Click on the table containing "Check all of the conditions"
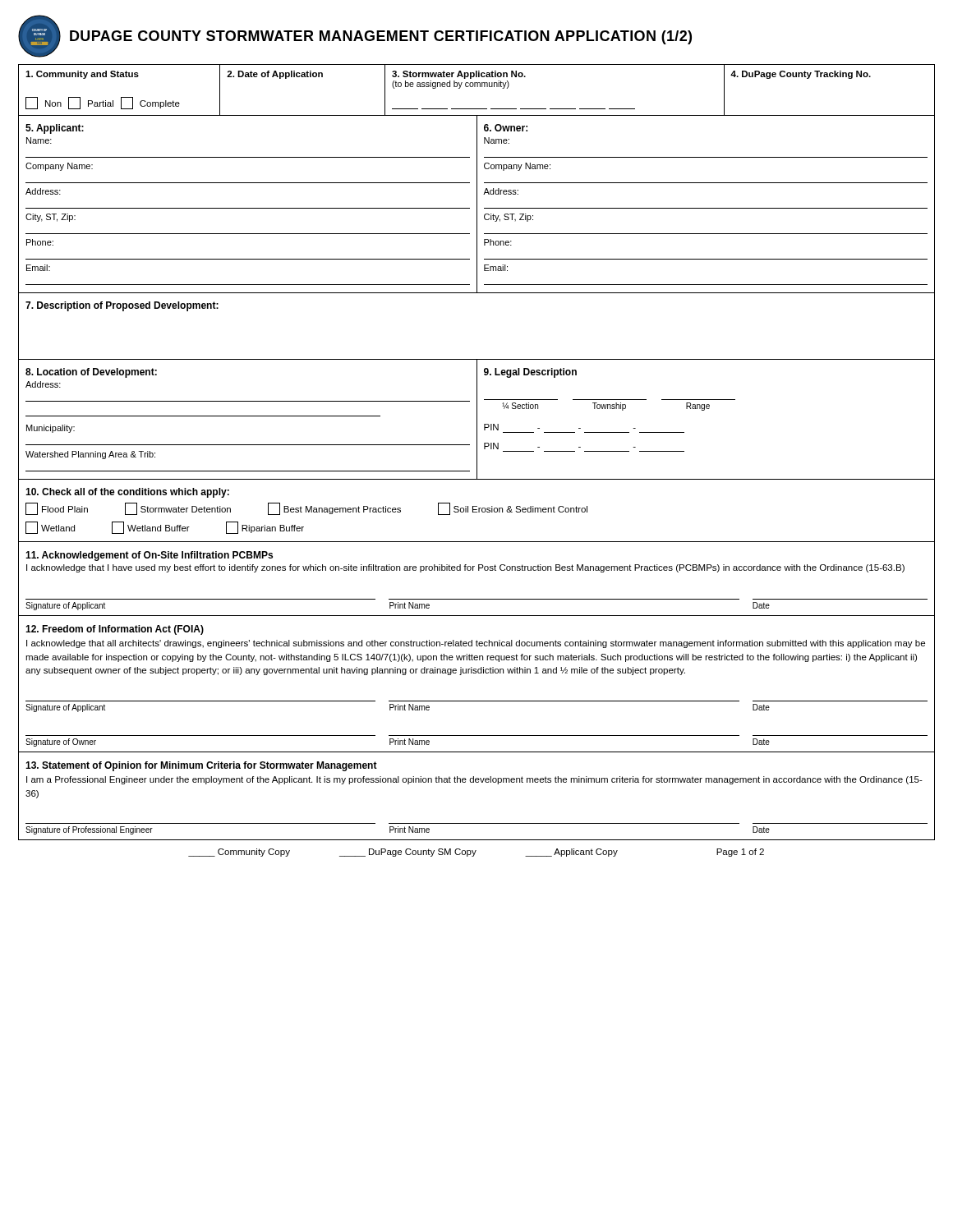Viewport: 953px width, 1232px height. 476,511
